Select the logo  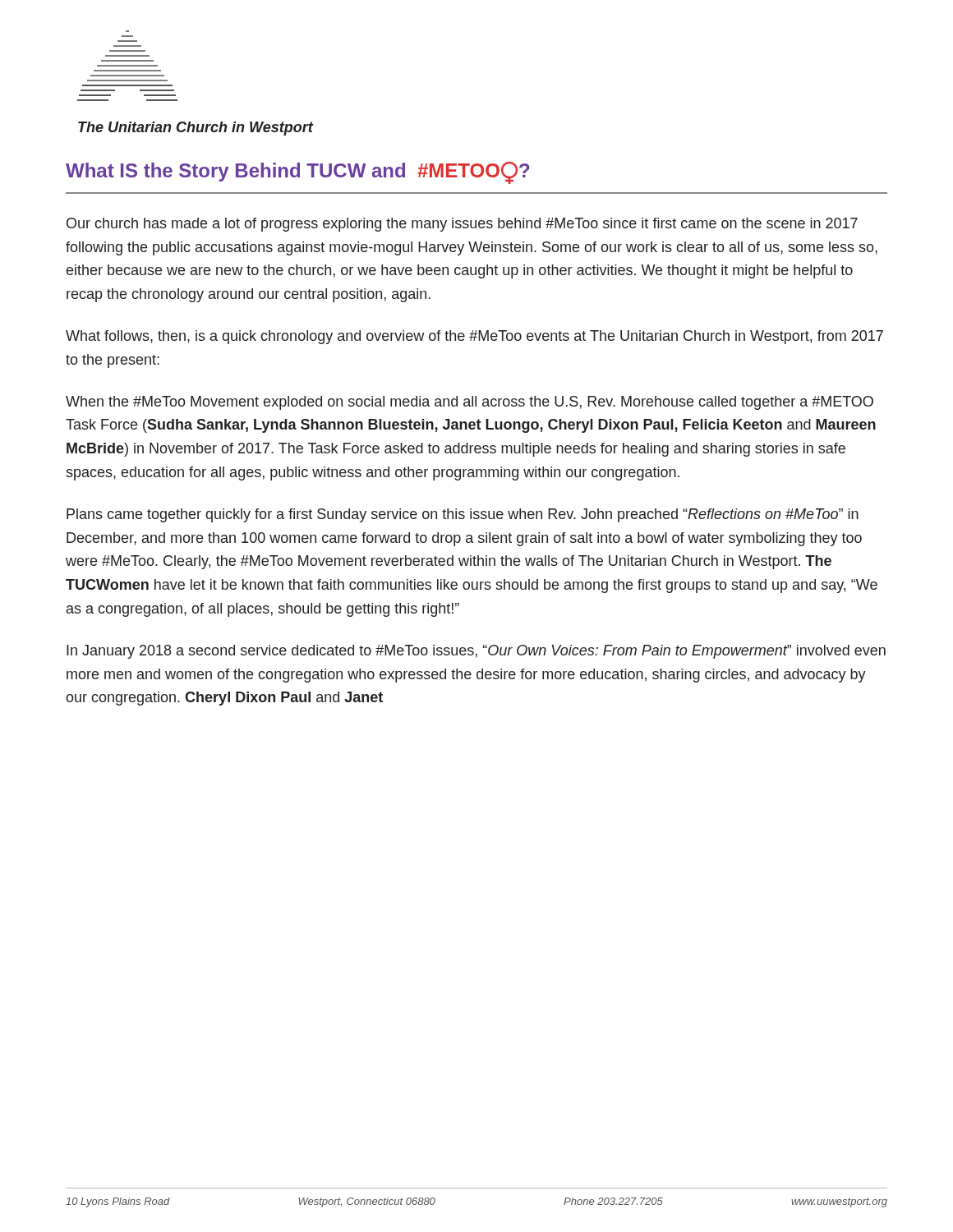click(476, 72)
